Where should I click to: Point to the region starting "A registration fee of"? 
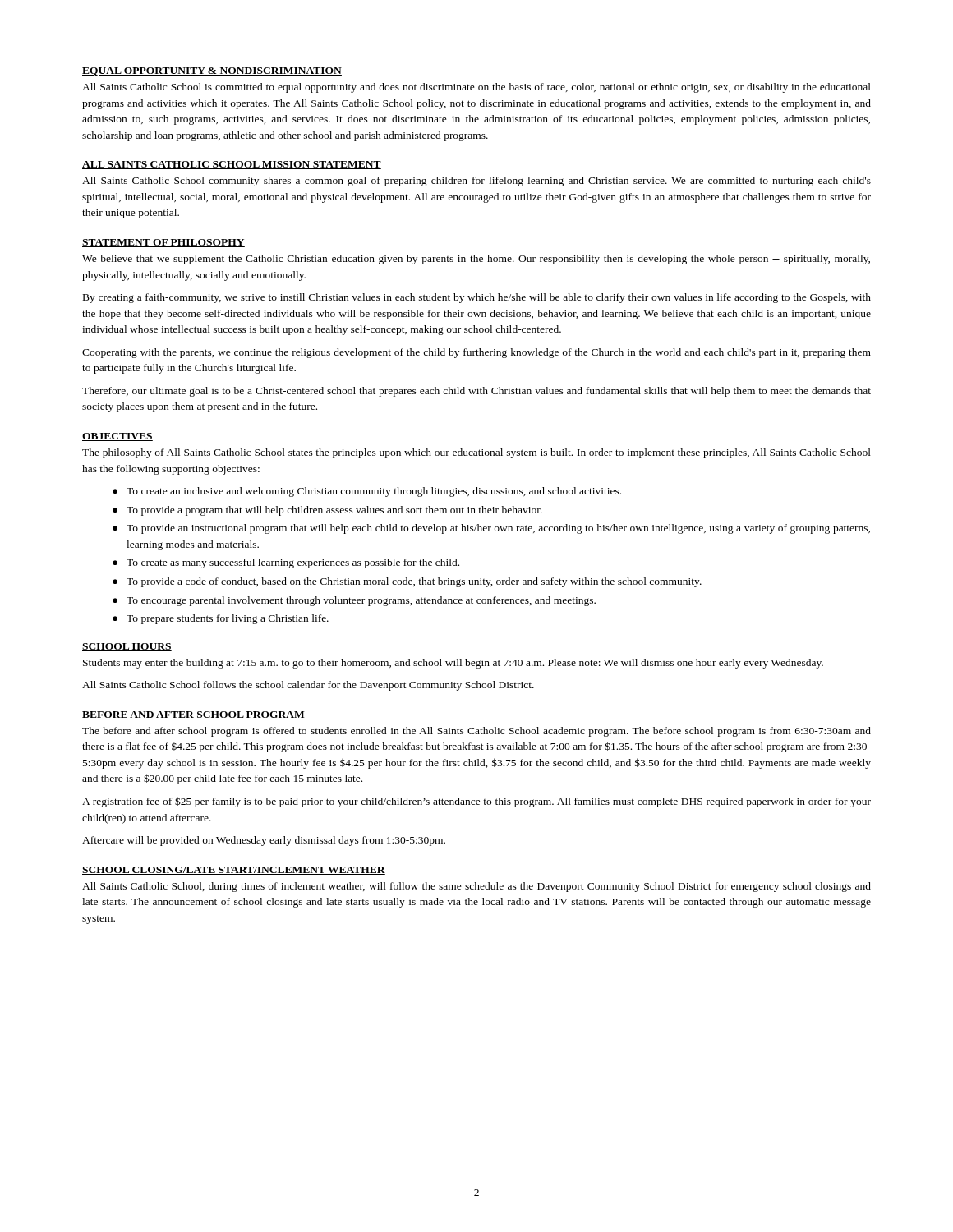[x=476, y=809]
